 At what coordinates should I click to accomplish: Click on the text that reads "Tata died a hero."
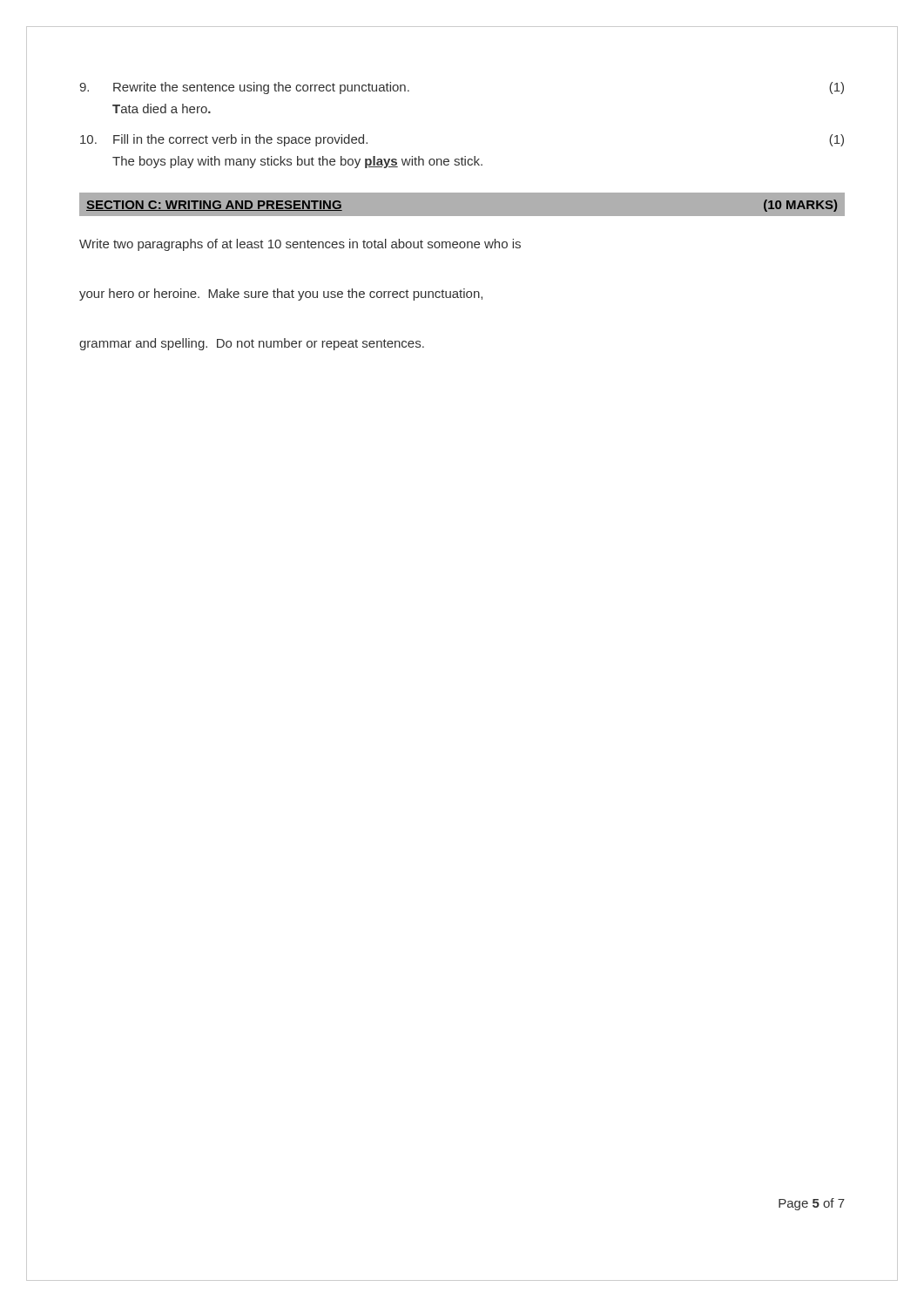click(x=162, y=108)
